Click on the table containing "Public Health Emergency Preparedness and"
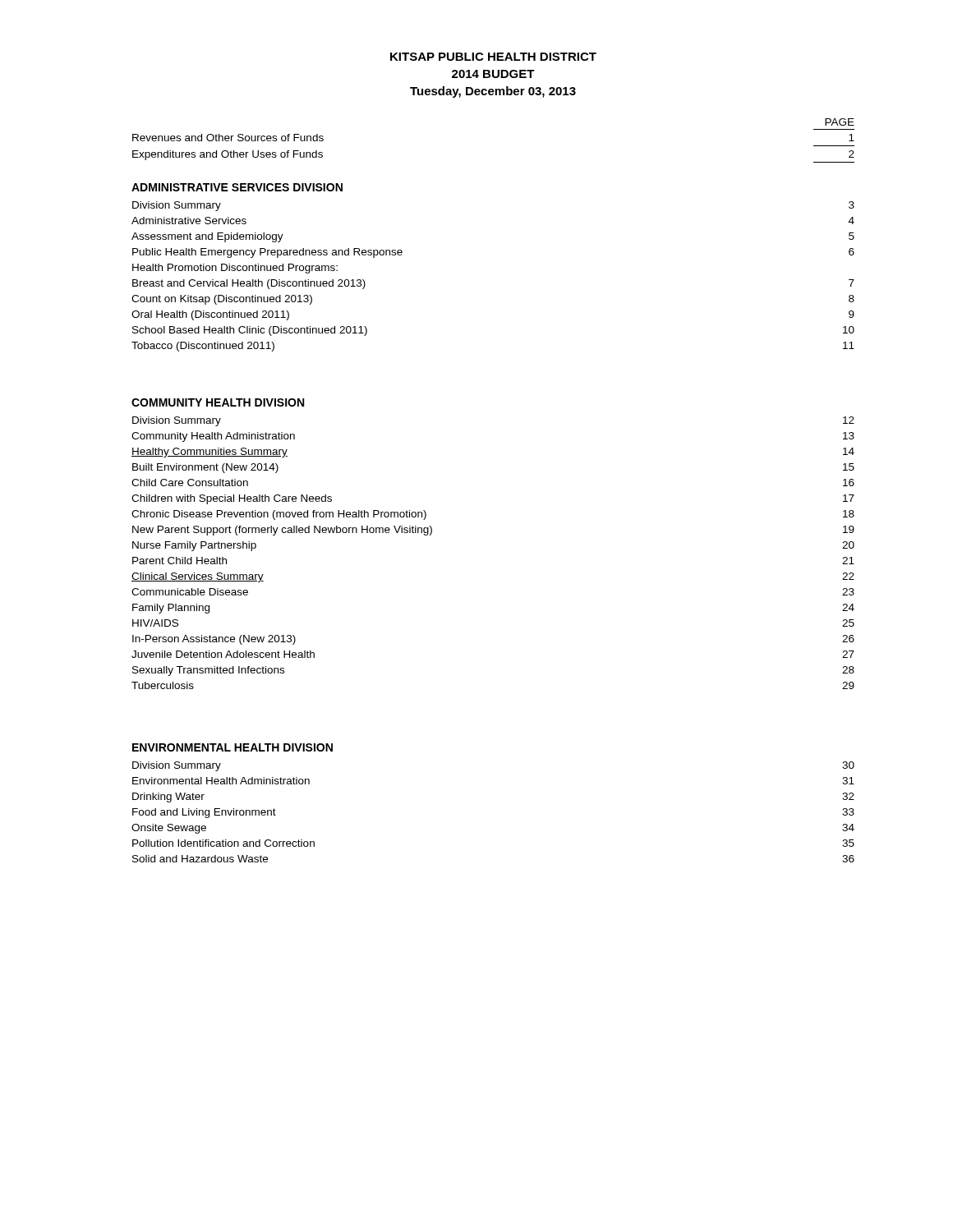This screenshot has height=1232, width=953. tap(493, 275)
